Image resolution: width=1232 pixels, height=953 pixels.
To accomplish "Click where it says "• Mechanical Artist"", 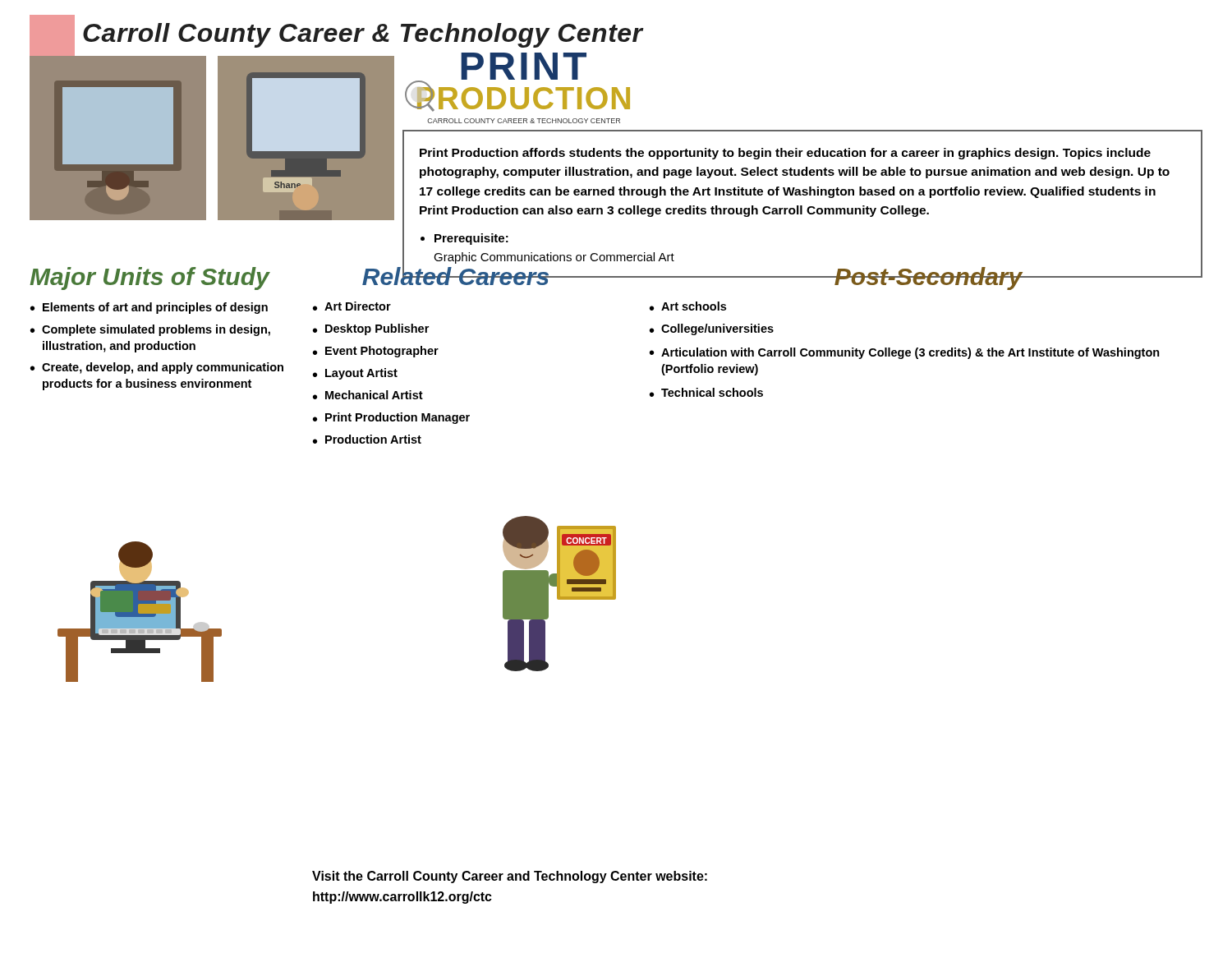I will pos(367,397).
